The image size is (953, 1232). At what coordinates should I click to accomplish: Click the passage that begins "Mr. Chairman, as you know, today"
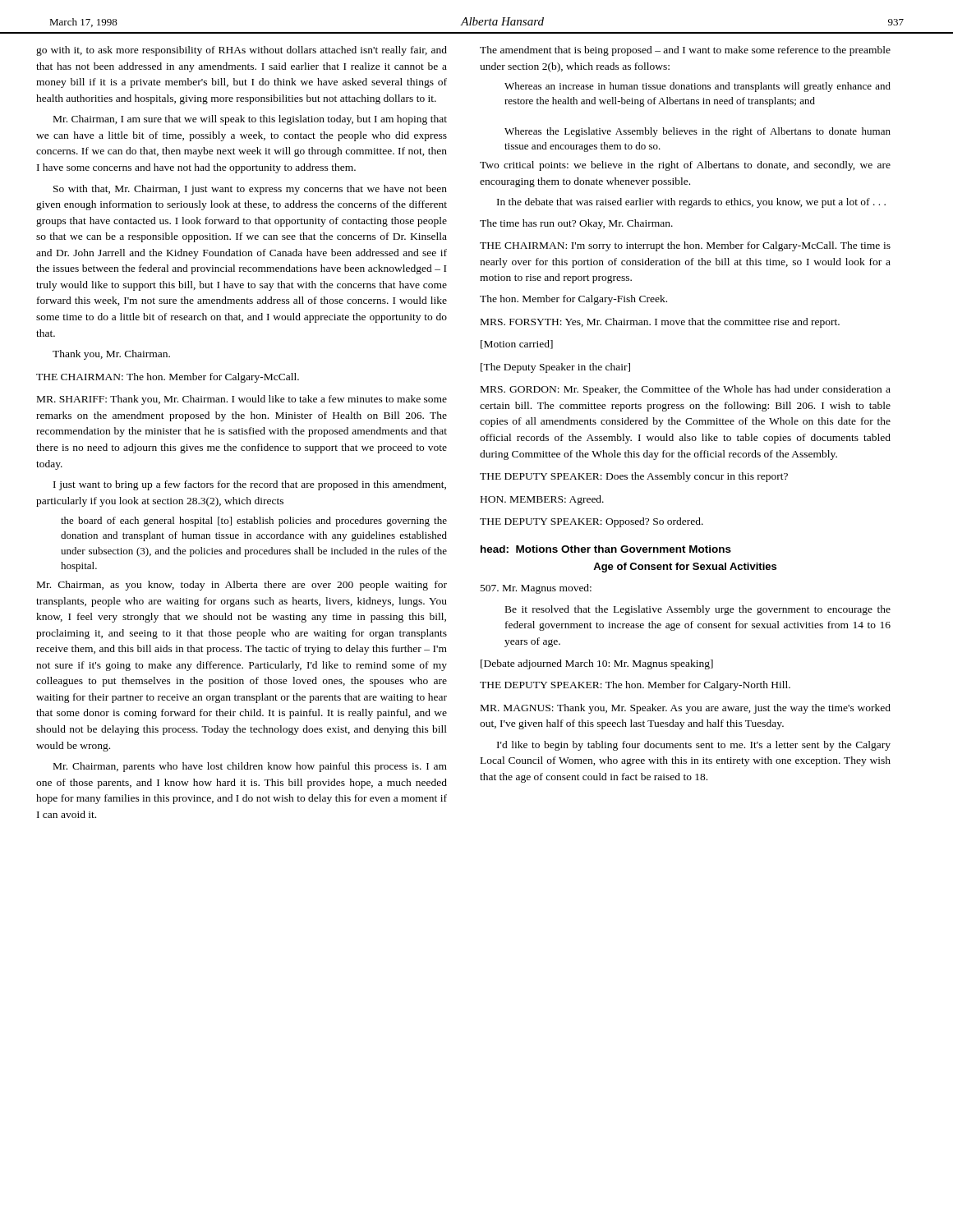(x=242, y=700)
